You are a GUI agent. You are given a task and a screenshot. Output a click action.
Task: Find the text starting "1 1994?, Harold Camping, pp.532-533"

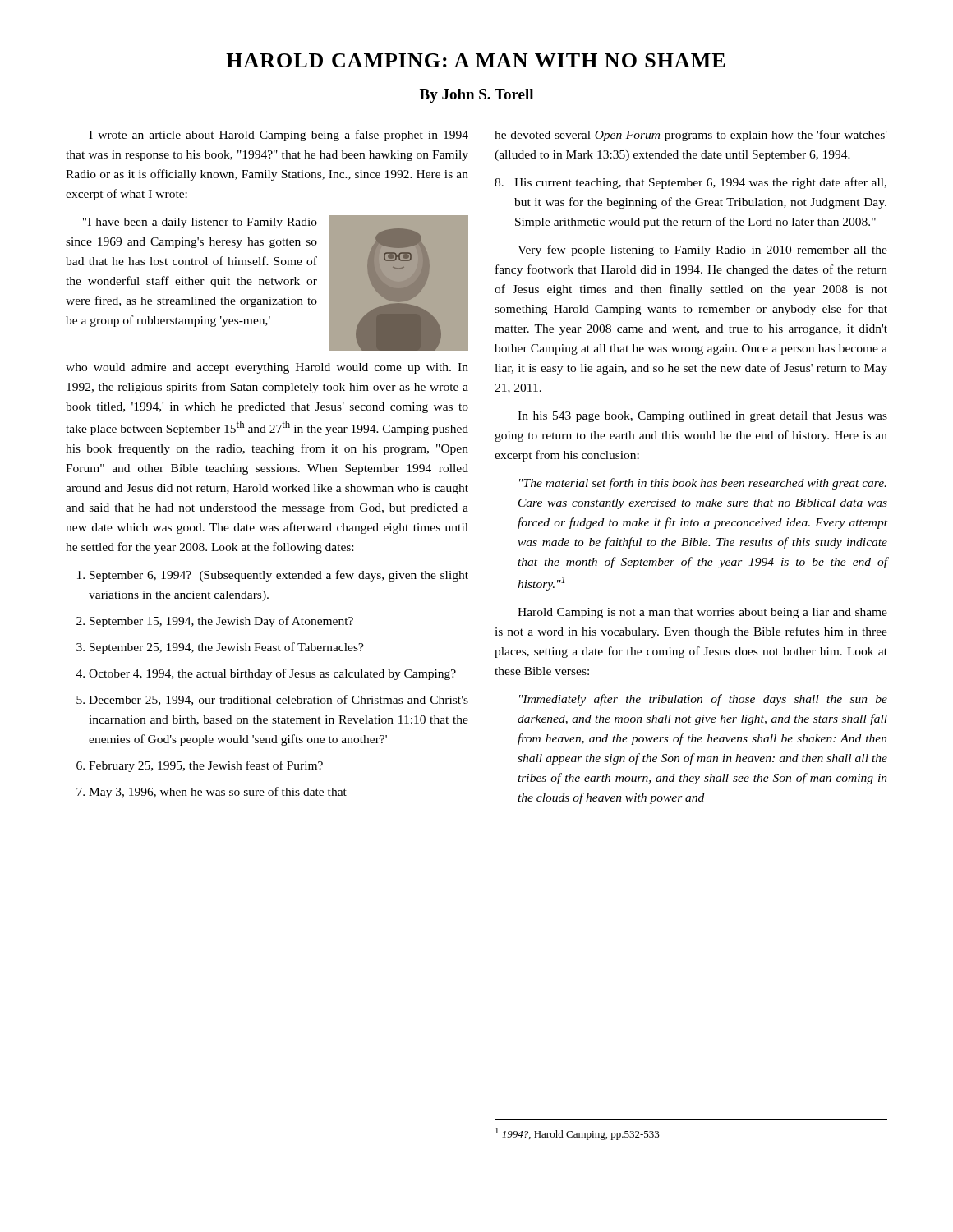[577, 1133]
